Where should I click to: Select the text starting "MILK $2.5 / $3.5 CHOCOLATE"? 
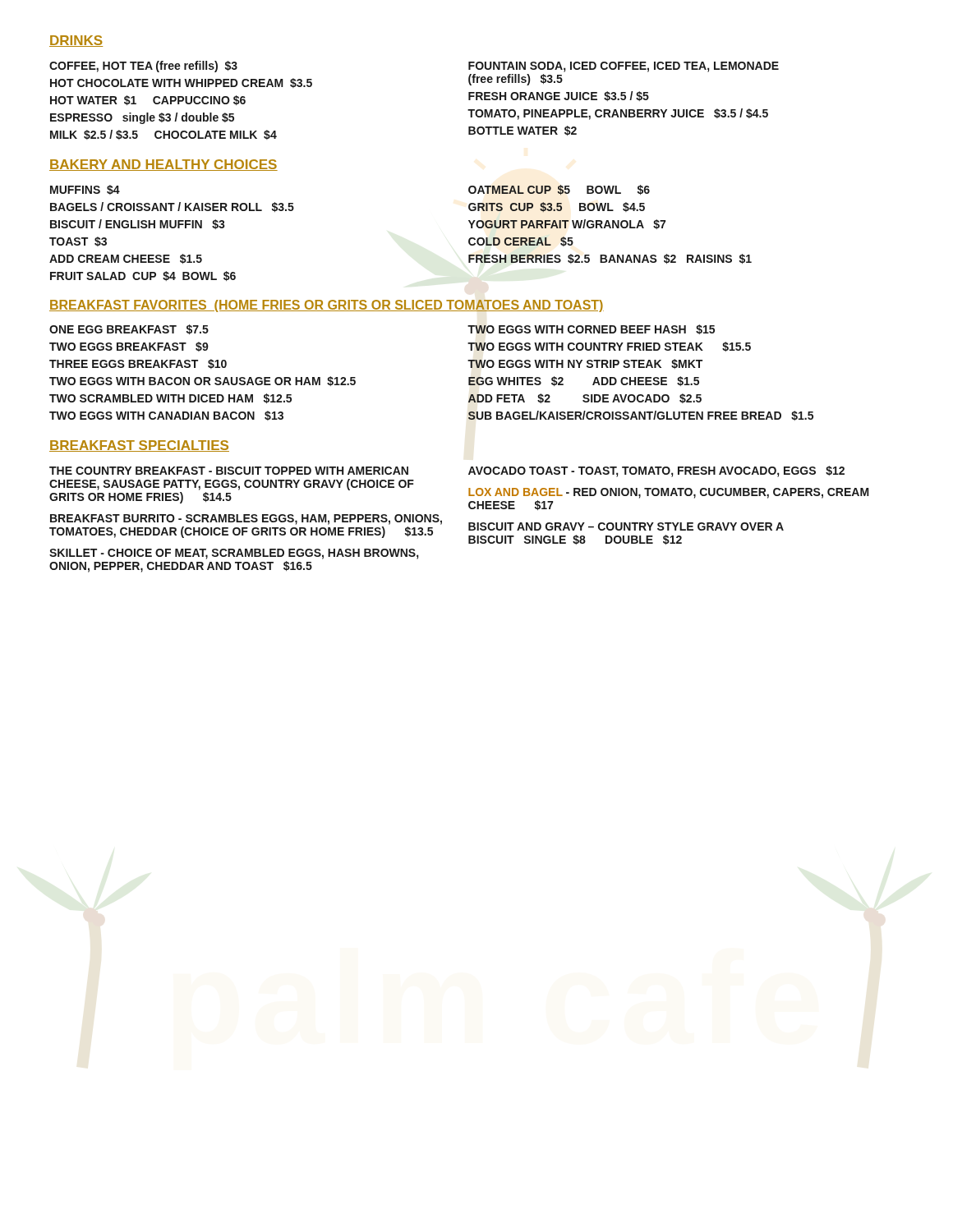tap(163, 135)
